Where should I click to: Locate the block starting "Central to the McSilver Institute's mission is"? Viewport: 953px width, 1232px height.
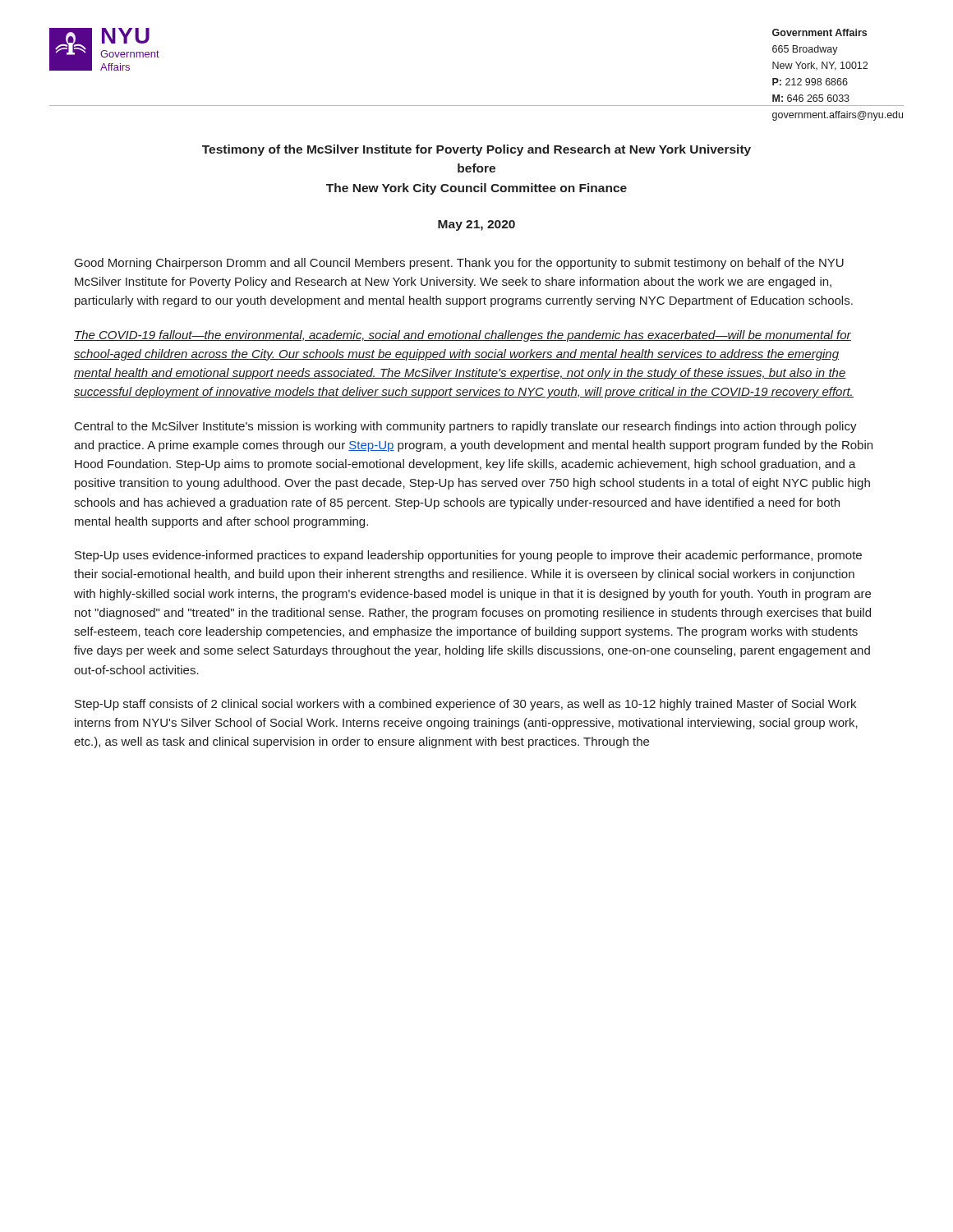(x=474, y=473)
